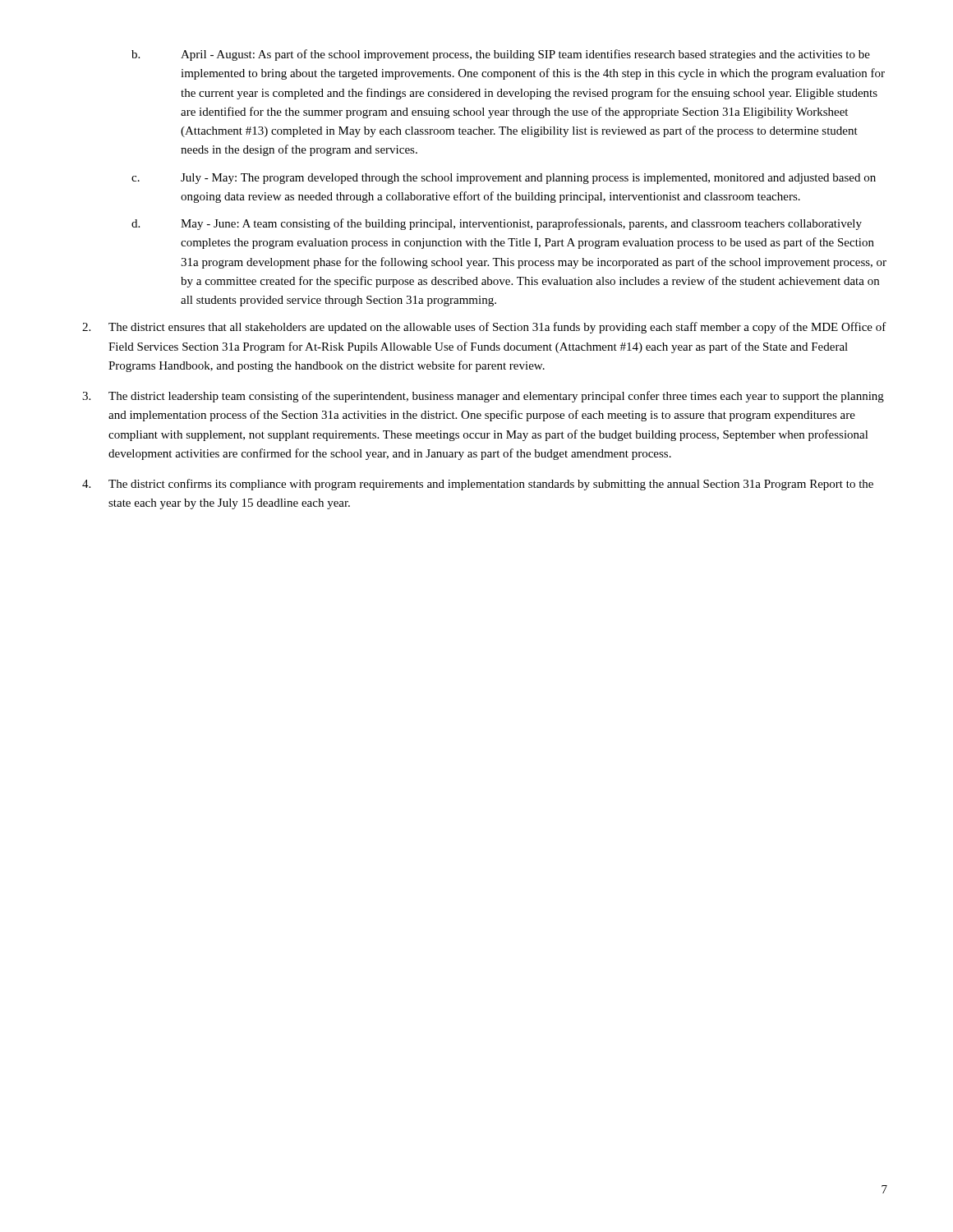Select the list item containing "3. The district leadership team consisting"
This screenshot has width=953, height=1232.
[x=485, y=425]
